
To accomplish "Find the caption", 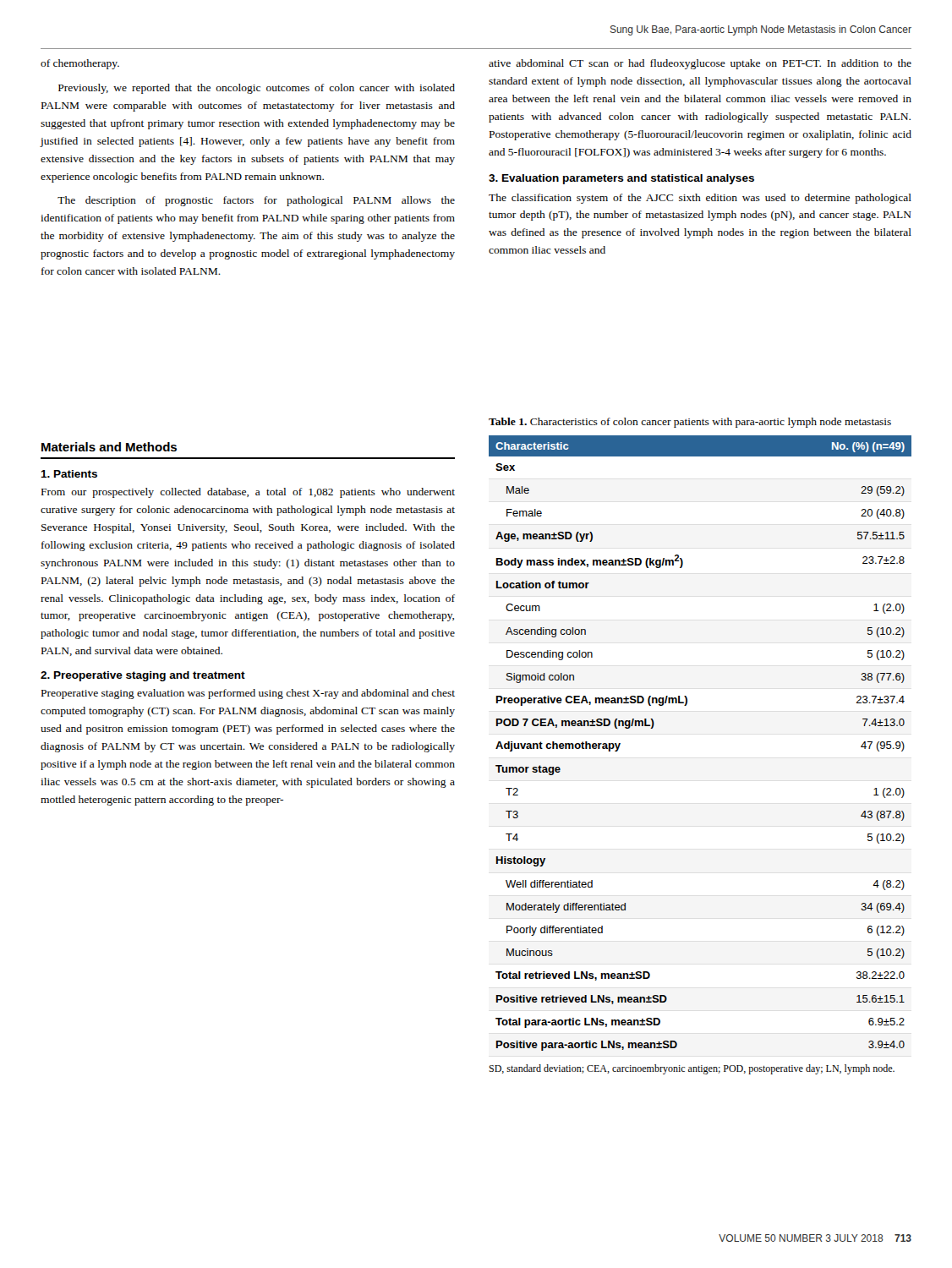I will point(690,421).
